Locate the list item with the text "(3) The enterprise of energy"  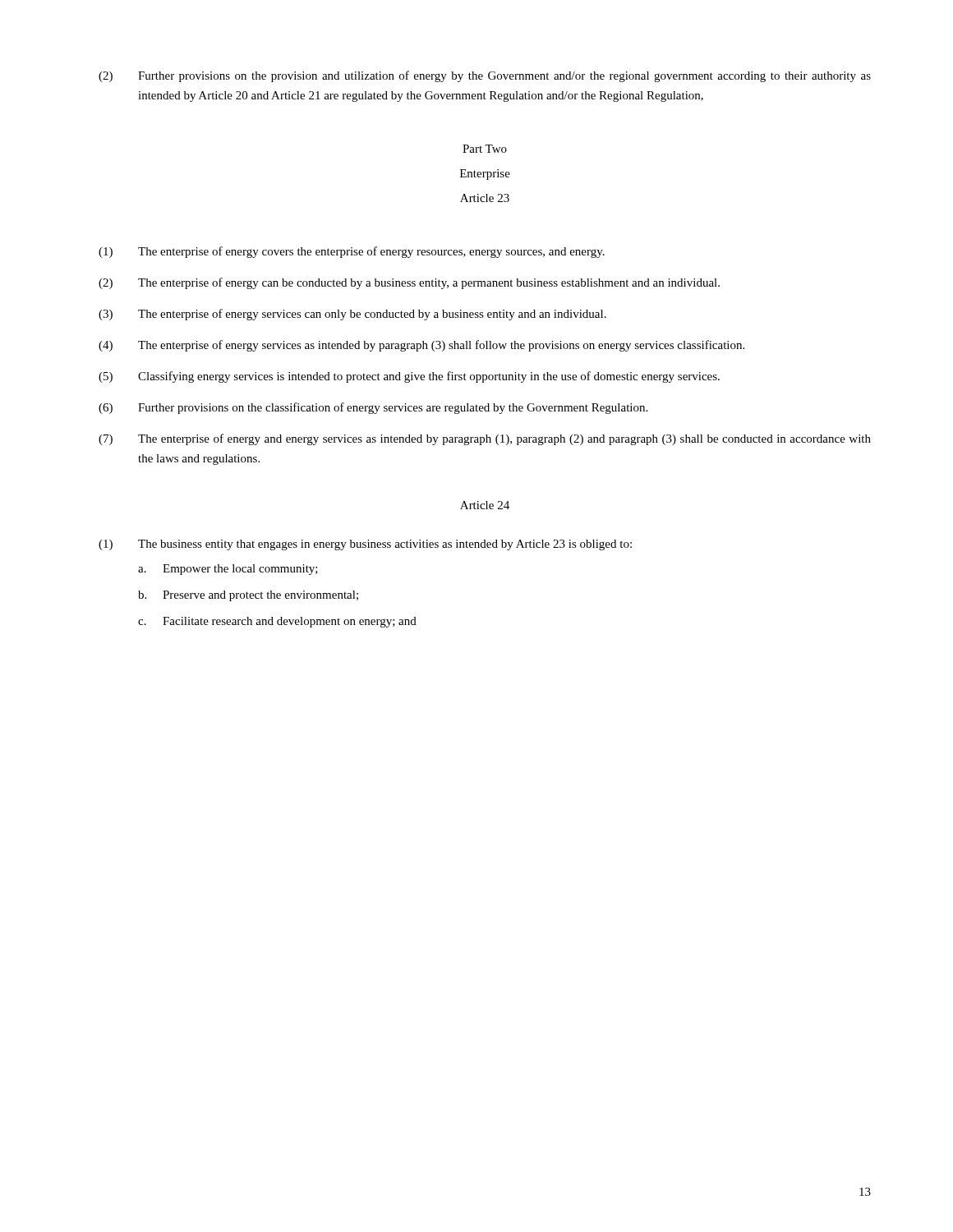485,314
